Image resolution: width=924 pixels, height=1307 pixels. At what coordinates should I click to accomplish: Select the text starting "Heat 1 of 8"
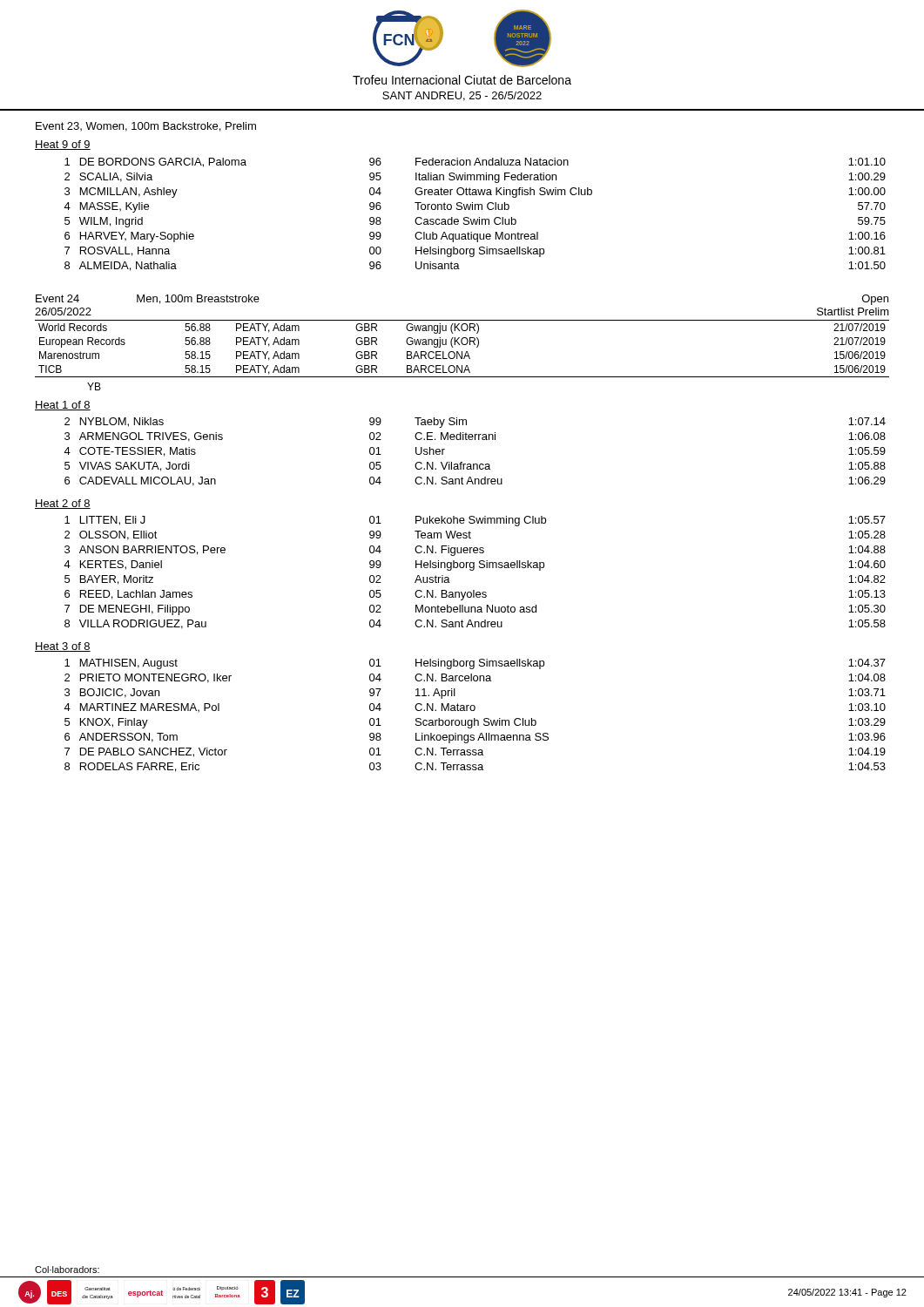(63, 405)
